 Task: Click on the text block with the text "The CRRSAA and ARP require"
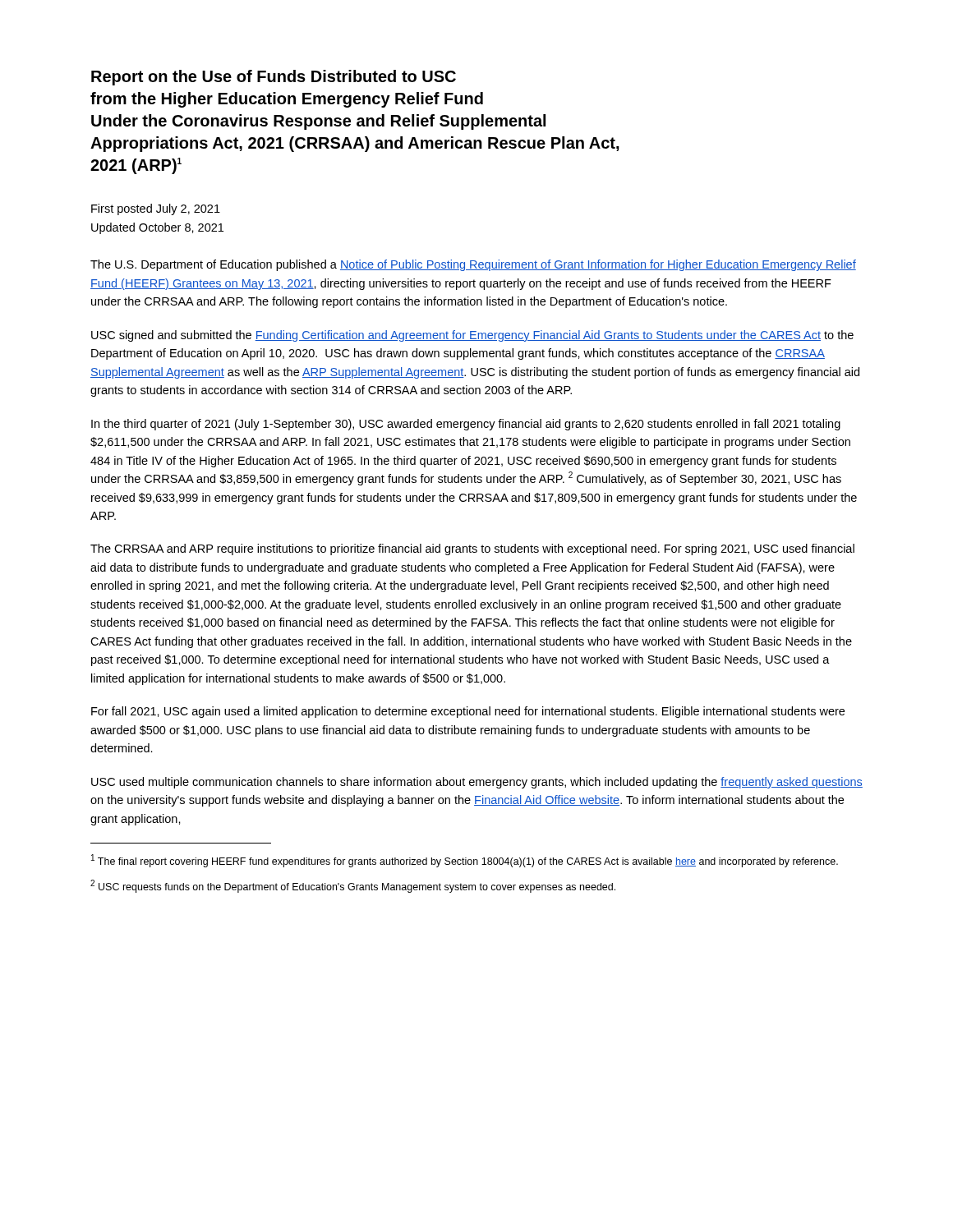[x=476, y=614]
